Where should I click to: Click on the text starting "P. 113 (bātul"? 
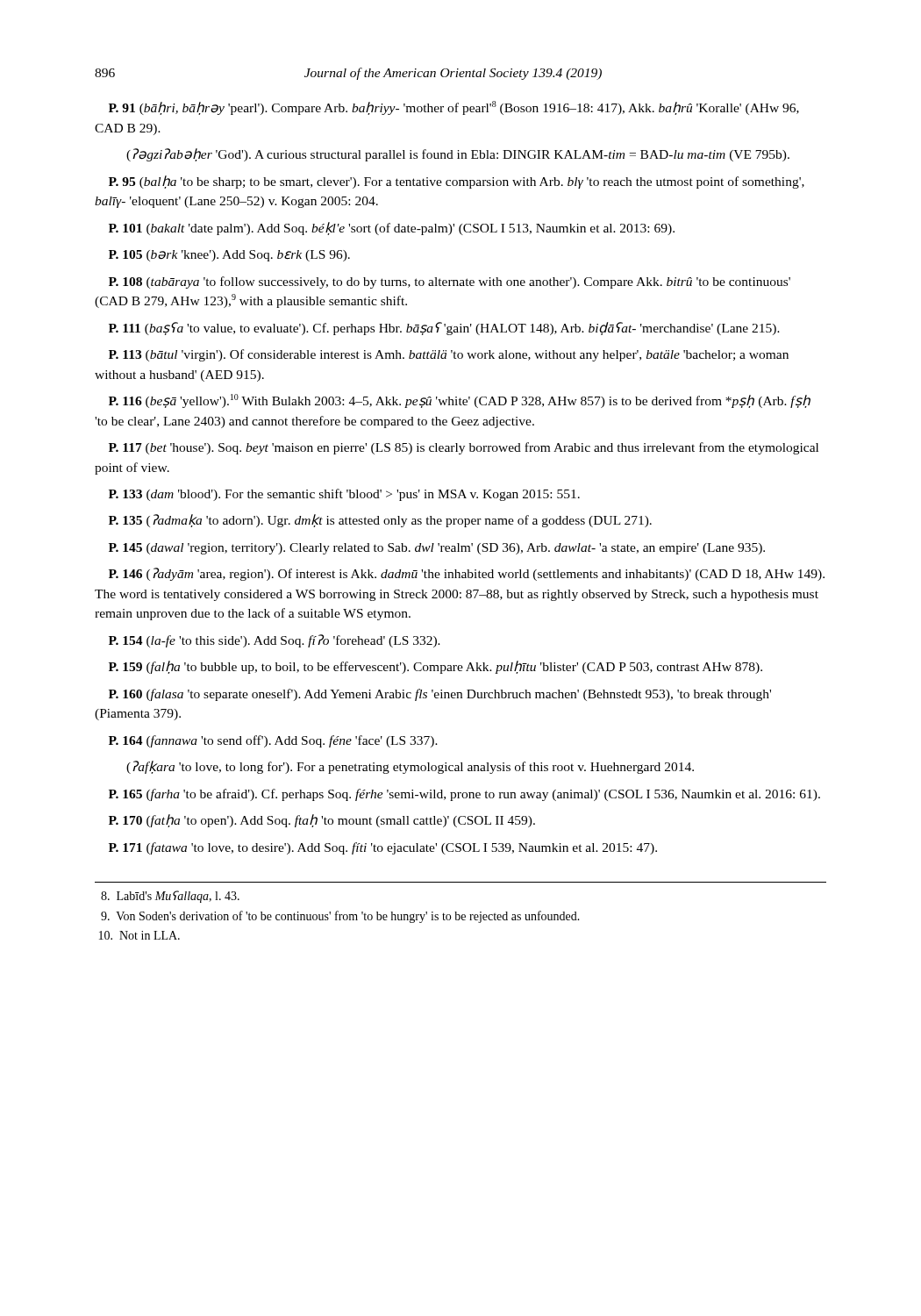click(x=442, y=364)
